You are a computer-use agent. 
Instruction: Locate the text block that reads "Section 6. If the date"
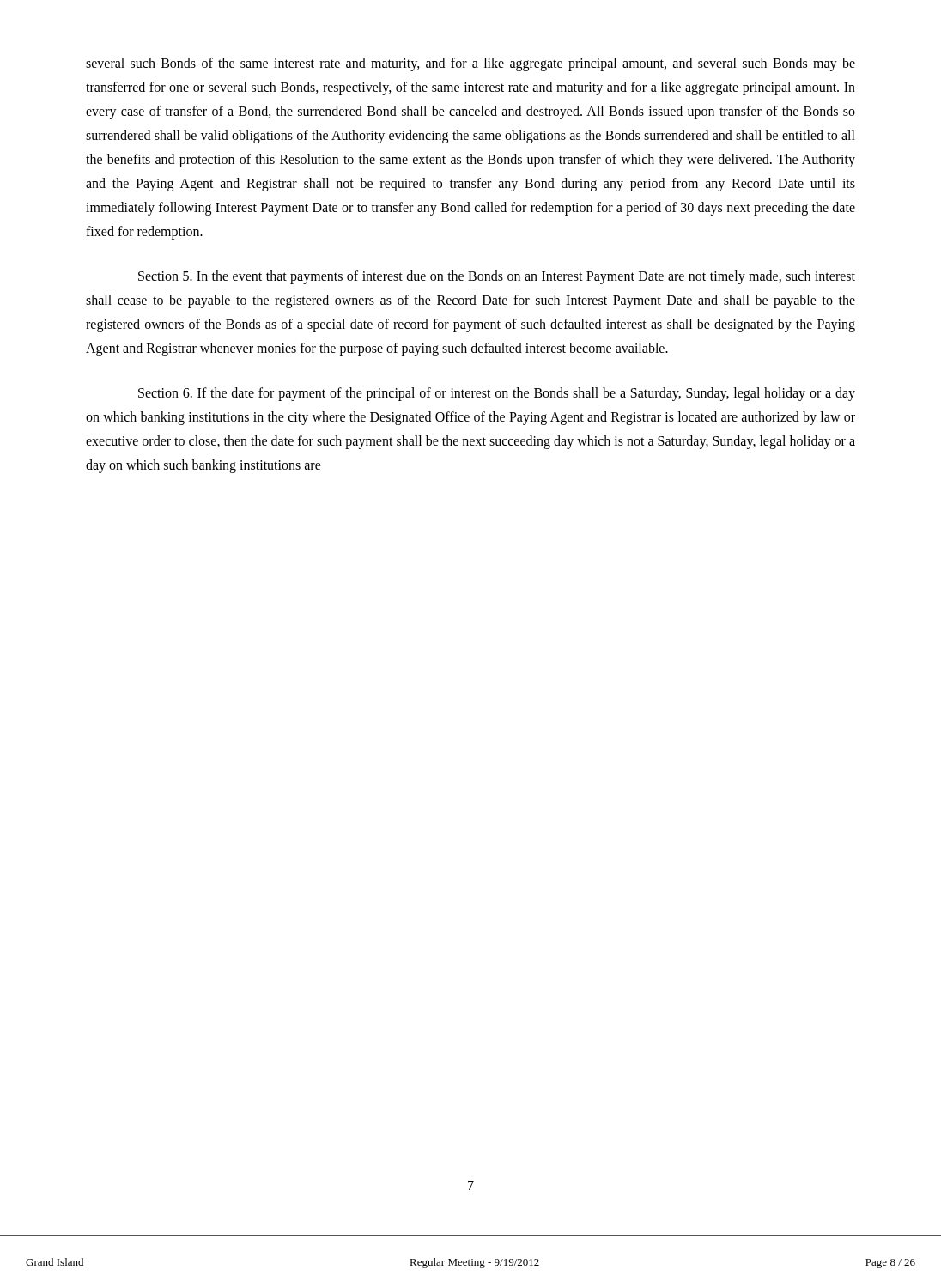tap(470, 429)
